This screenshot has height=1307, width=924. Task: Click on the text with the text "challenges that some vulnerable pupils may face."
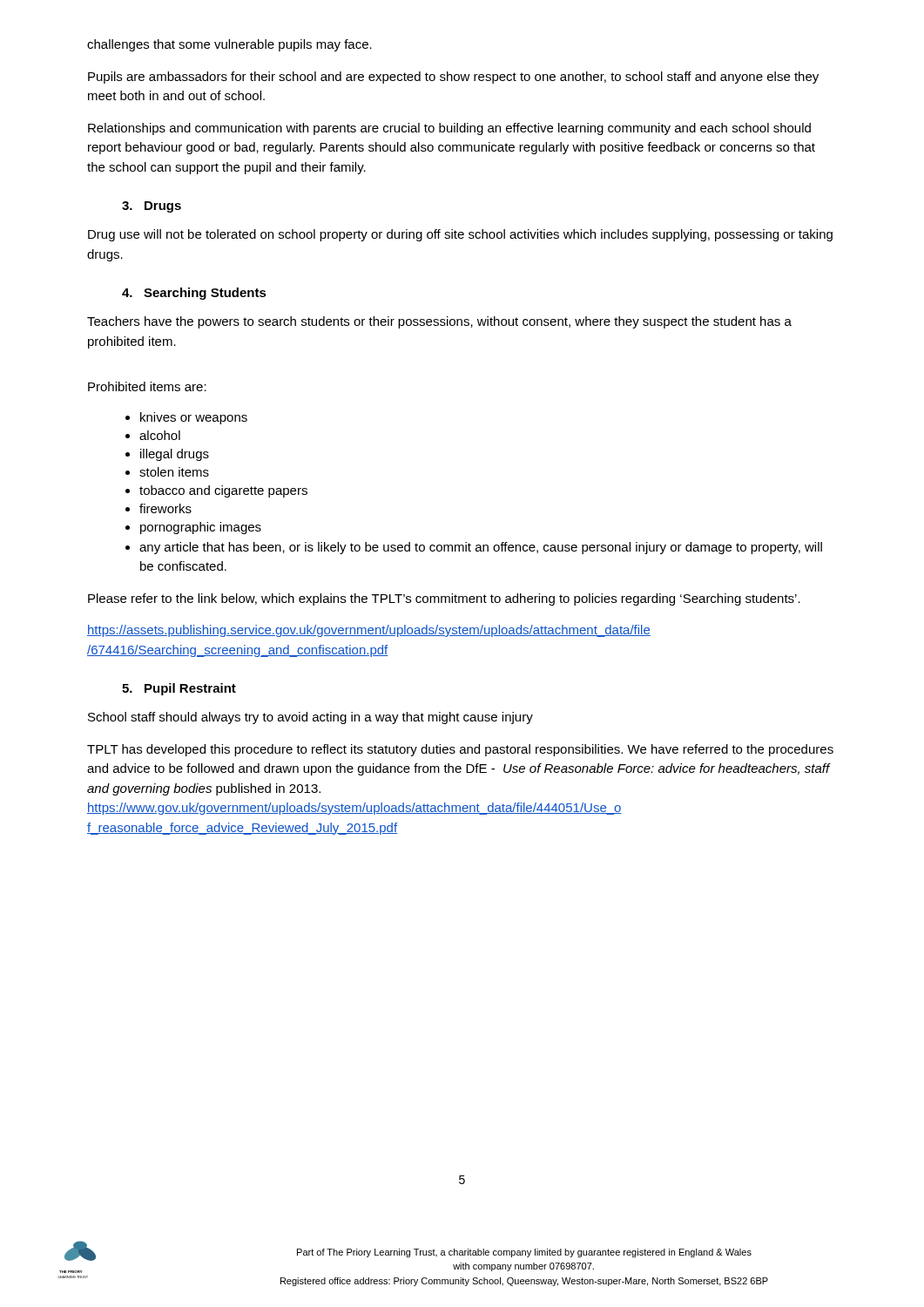click(229, 45)
